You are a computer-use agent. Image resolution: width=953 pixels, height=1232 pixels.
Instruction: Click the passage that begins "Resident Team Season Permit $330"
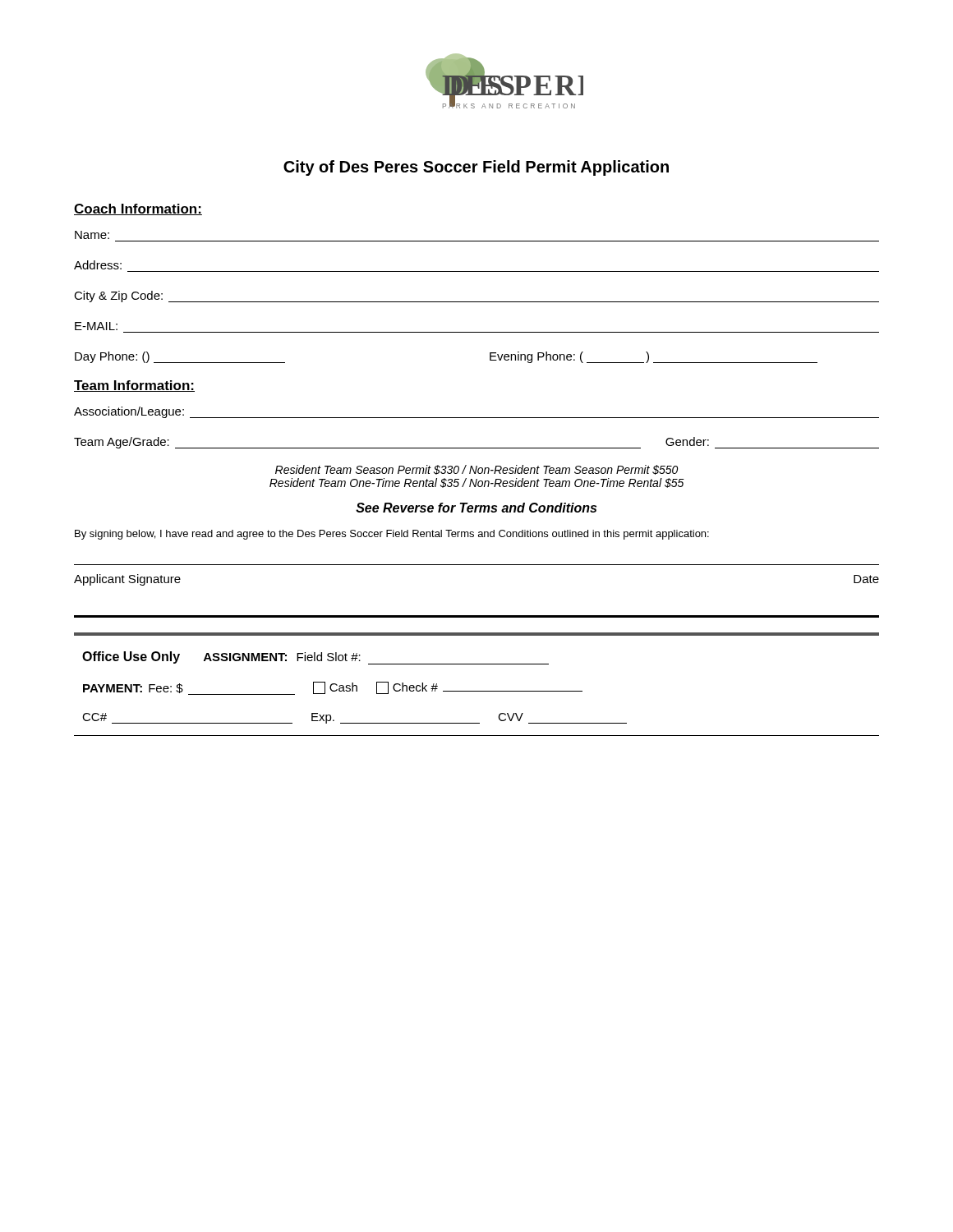coord(476,476)
